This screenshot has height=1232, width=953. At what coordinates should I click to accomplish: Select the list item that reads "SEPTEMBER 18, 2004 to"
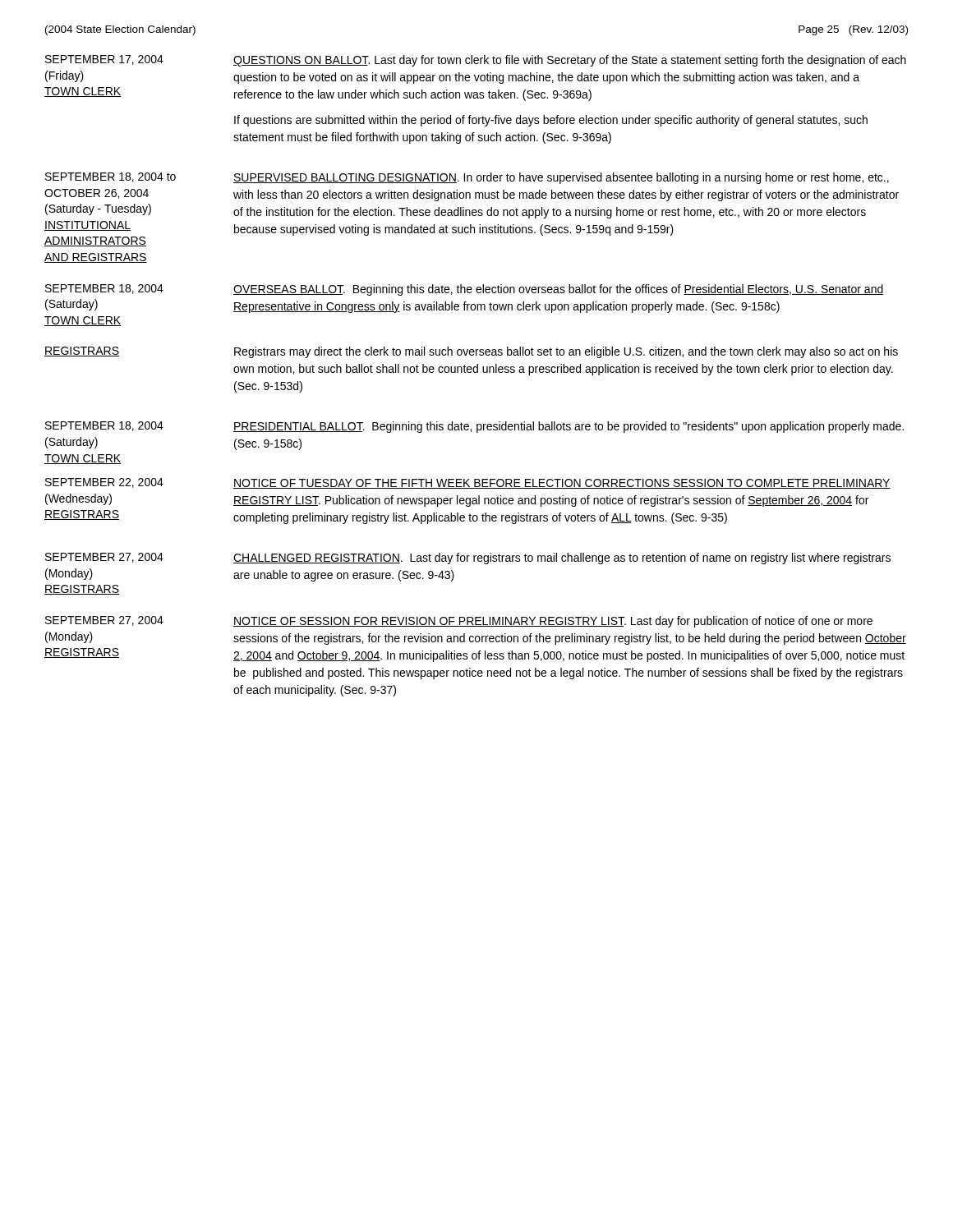[476, 217]
